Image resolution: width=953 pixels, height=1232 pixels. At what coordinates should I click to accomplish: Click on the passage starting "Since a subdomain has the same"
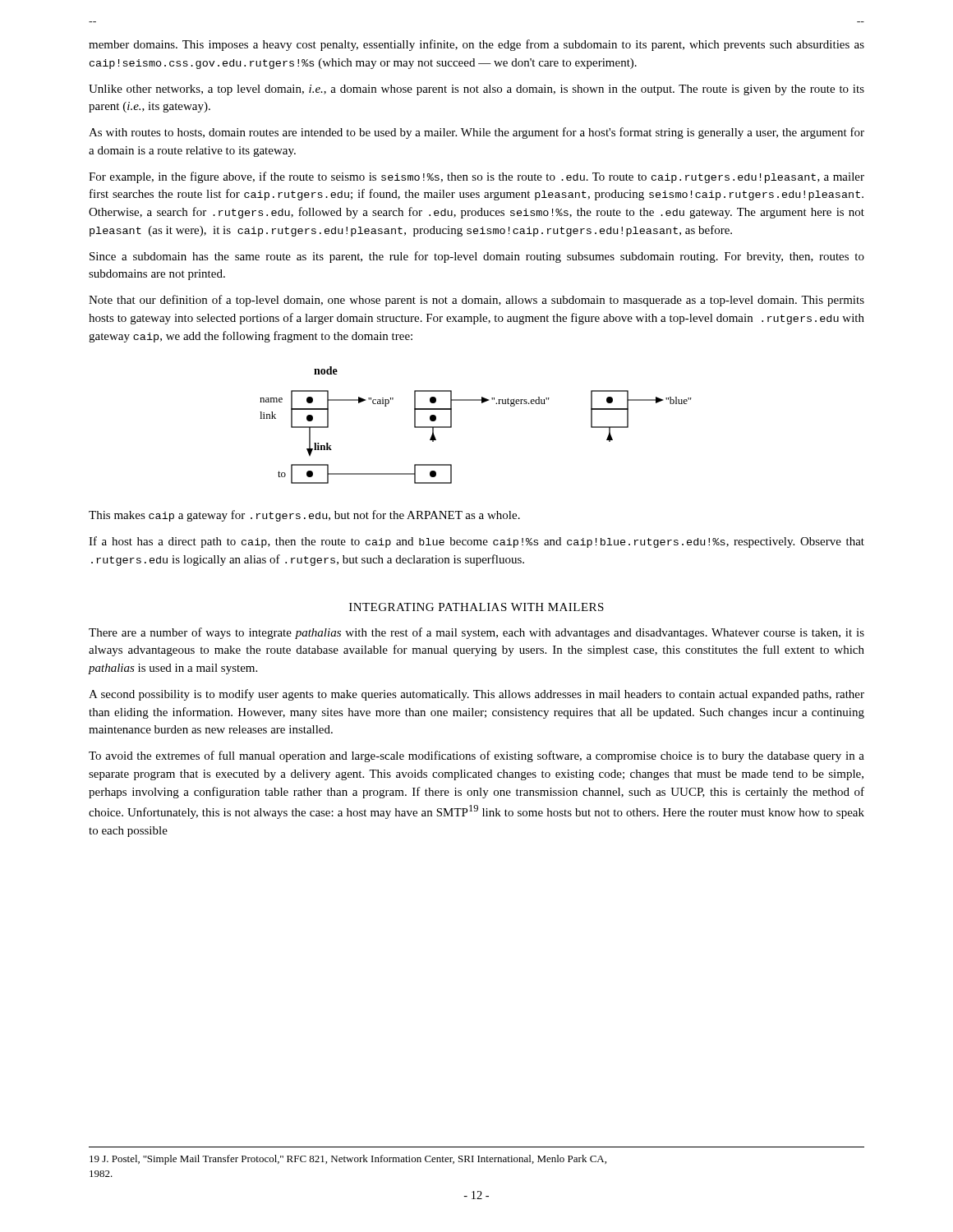point(476,265)
